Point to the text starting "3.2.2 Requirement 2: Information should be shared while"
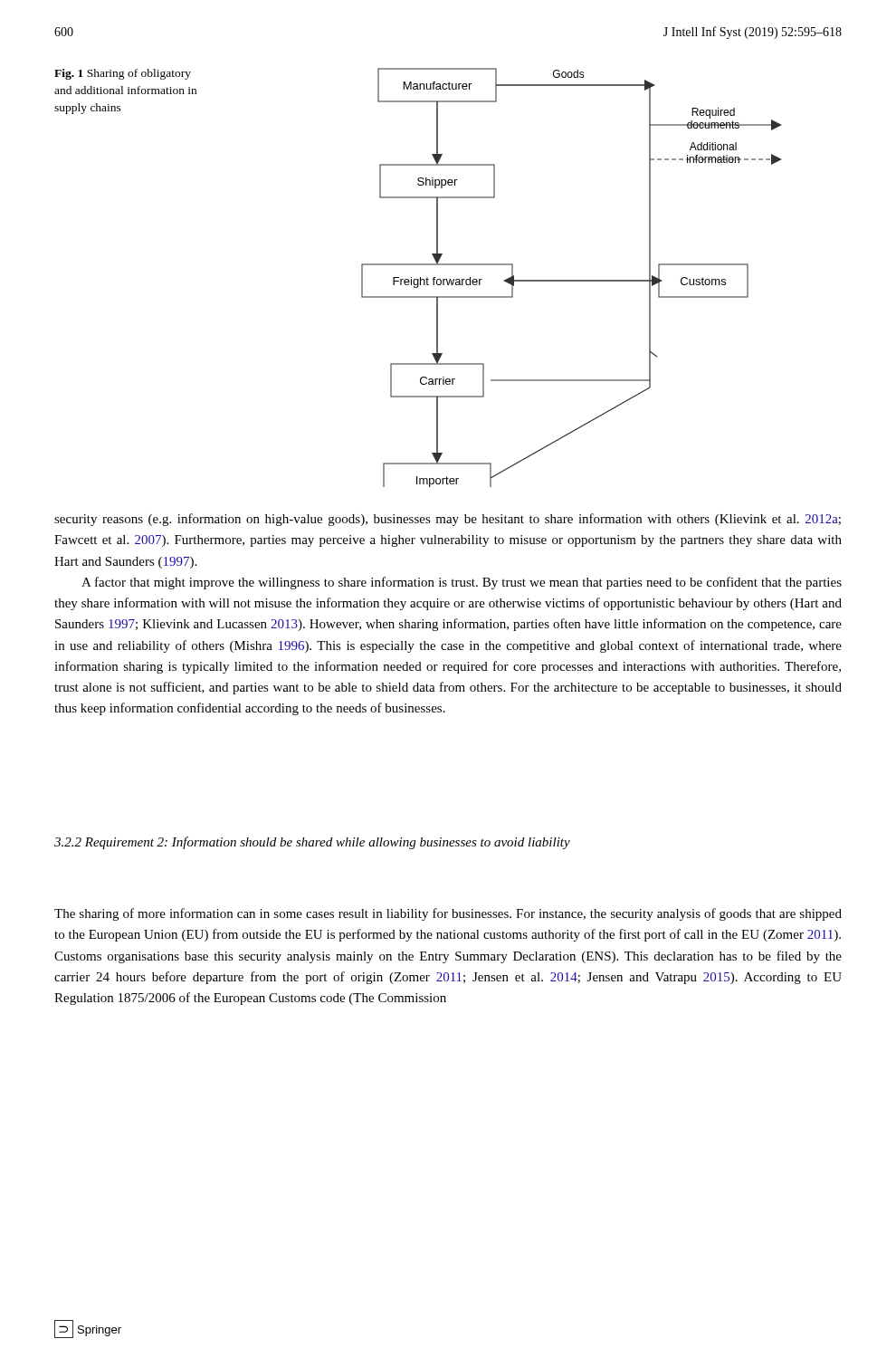Viewport: 896px width, 1358px height. pos(312,842)
